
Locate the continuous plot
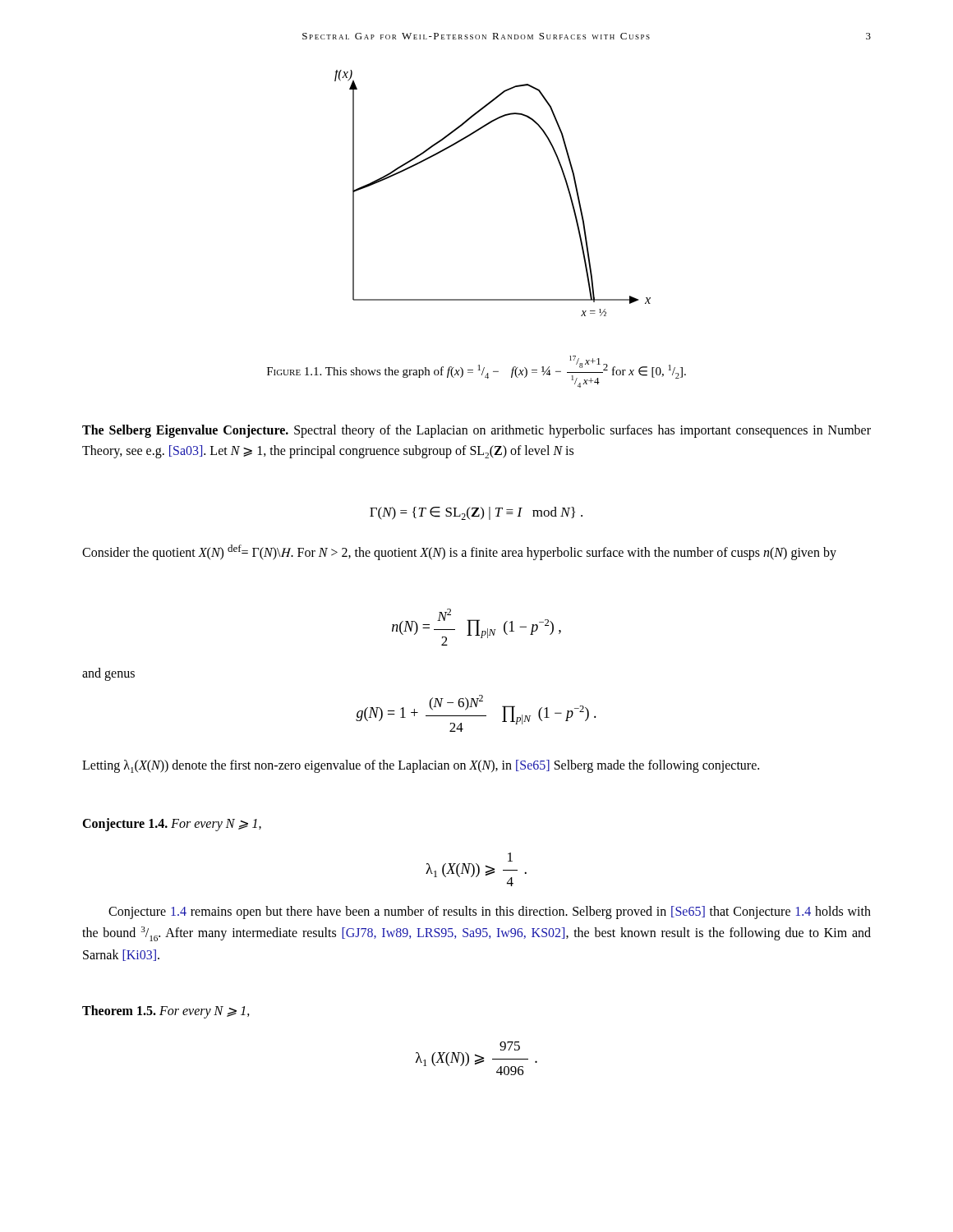click(x=476, y=209)
